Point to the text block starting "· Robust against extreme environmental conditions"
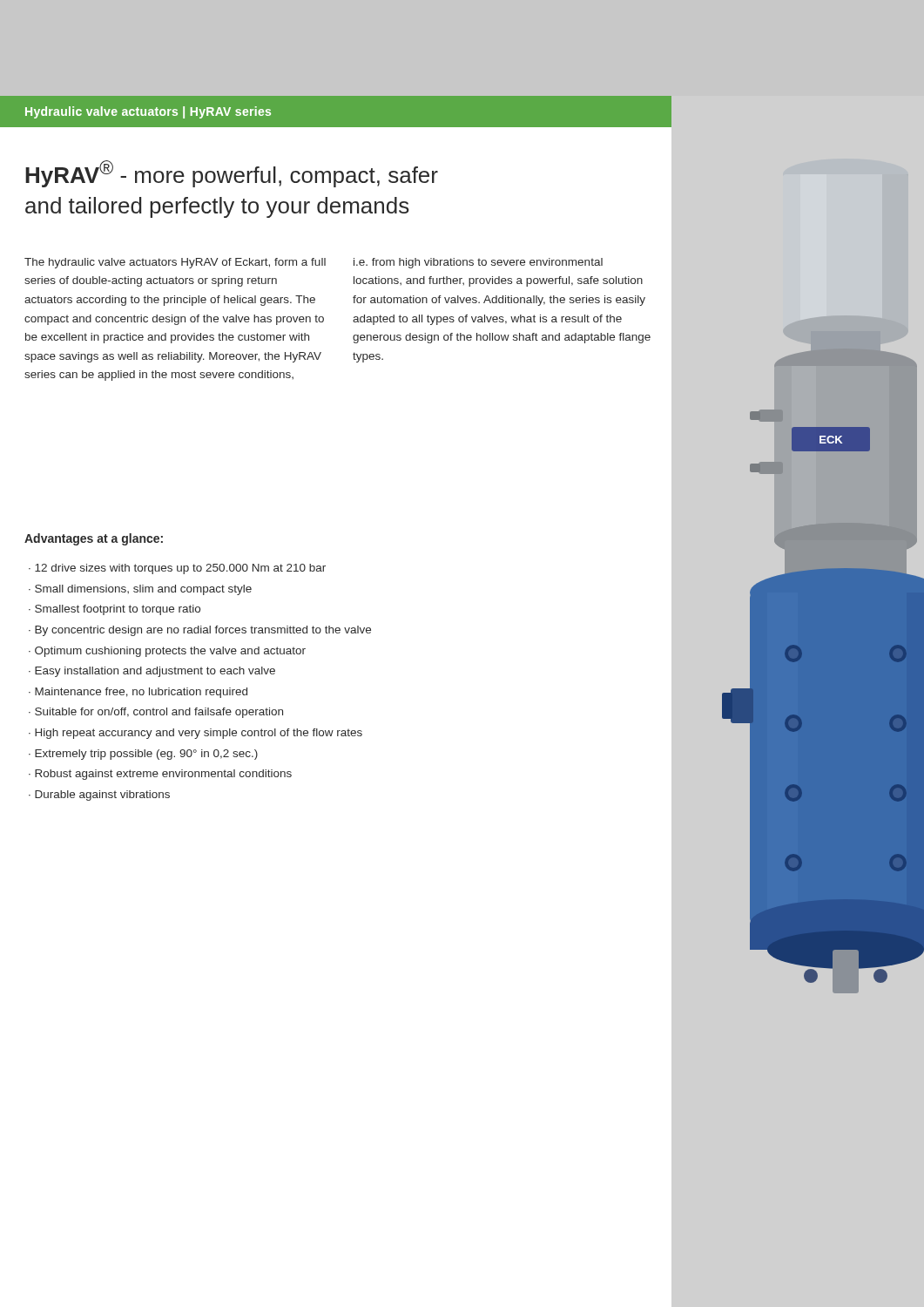 click(x=160, y=773)
